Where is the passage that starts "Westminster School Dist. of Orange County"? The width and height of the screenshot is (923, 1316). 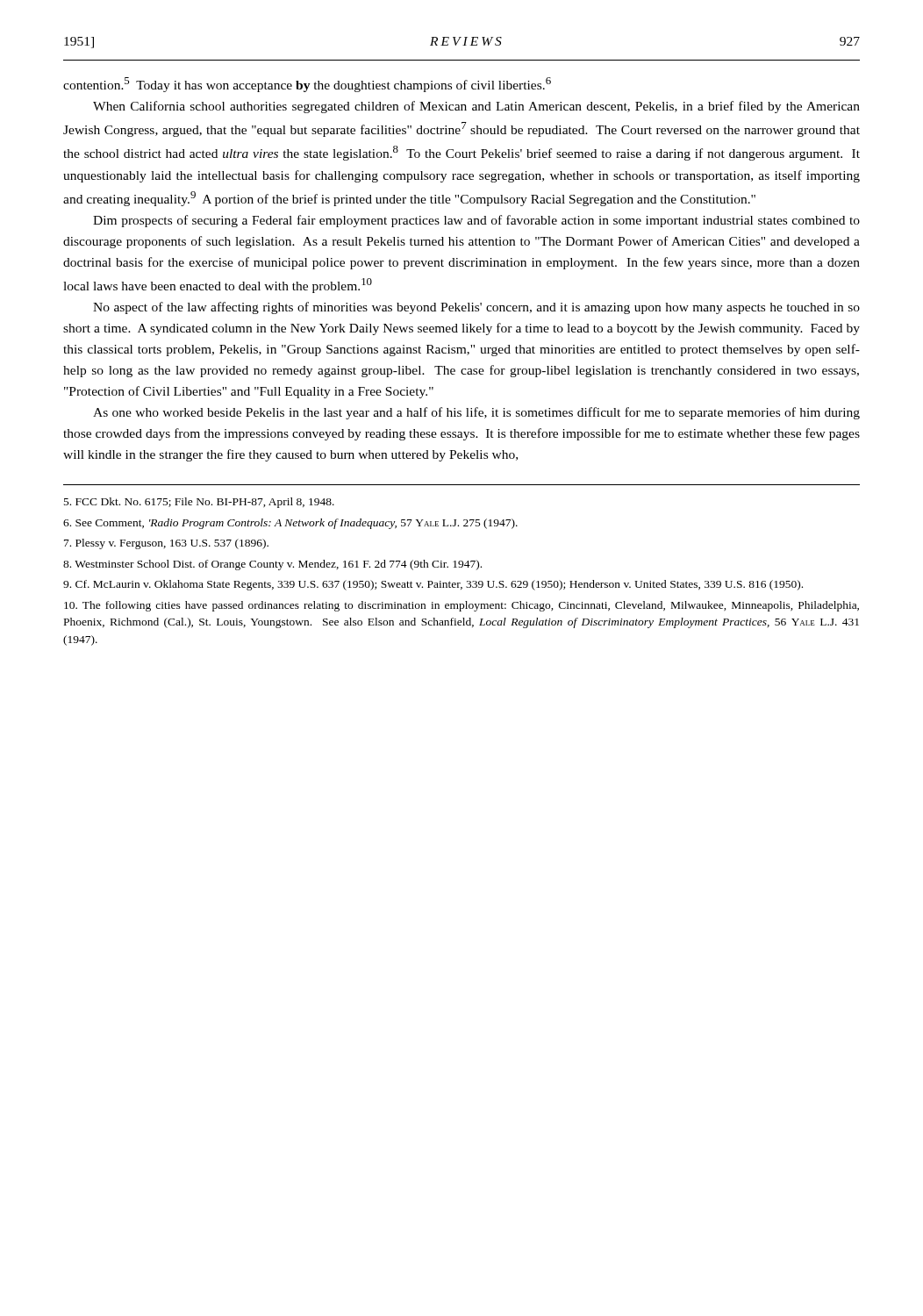pyautogui.click(x=273, y=564)
